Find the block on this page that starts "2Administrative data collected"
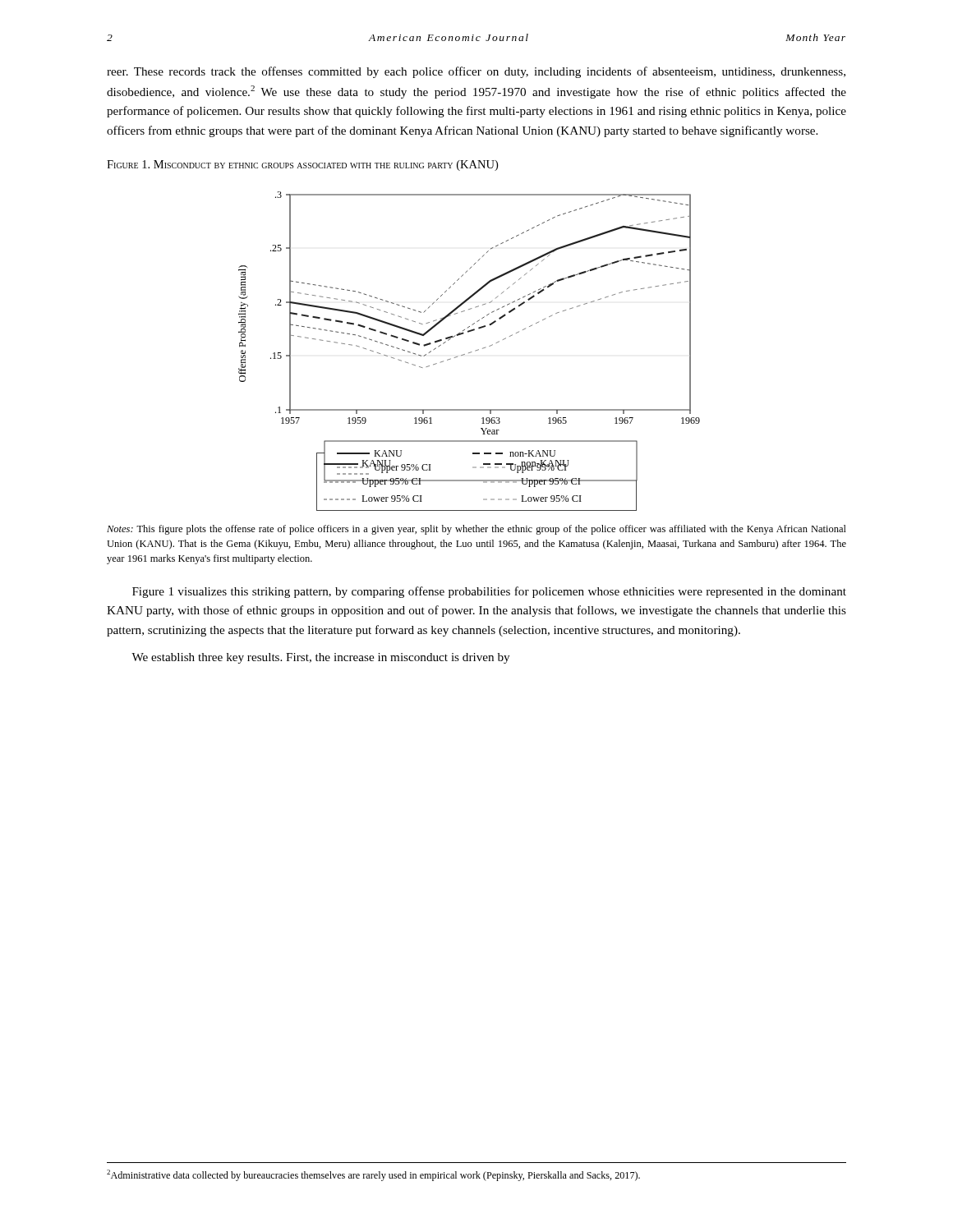953x1232 pixels. pyautogui.click(x=374, y=1174)
